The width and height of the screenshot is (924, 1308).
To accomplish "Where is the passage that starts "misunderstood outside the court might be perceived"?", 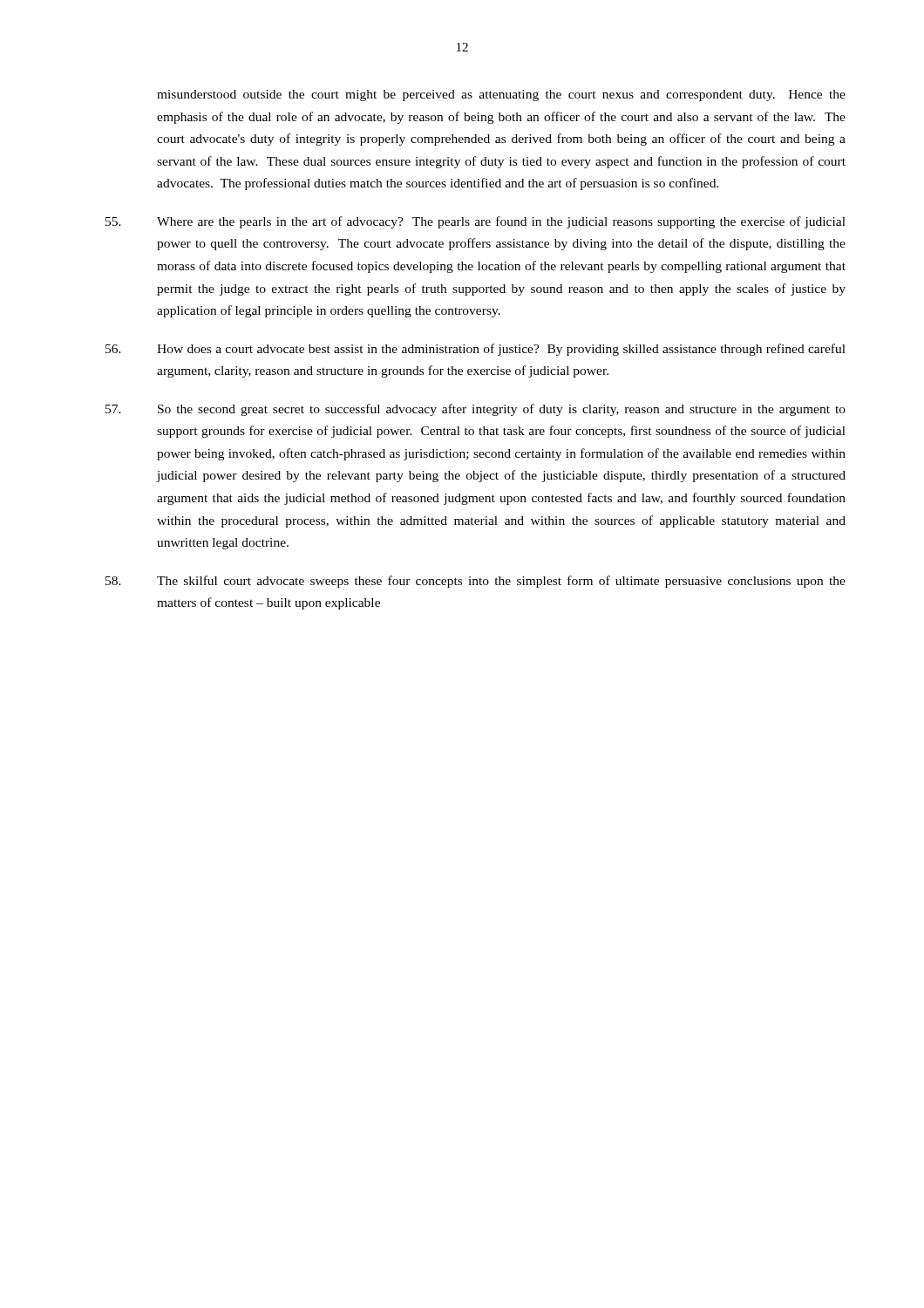I will click(x=501, y=138).
